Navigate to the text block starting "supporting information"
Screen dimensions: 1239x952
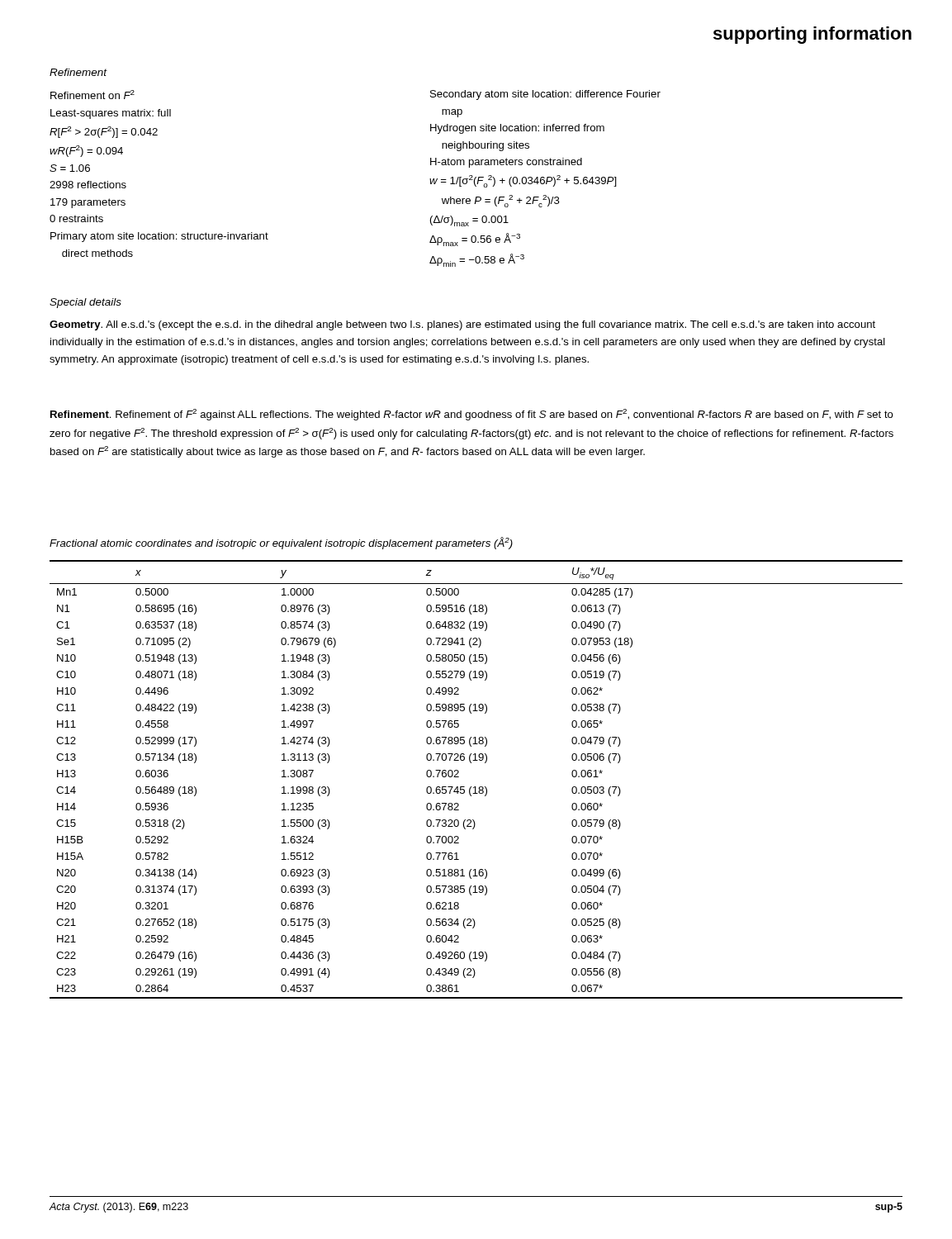click(812, 33)
